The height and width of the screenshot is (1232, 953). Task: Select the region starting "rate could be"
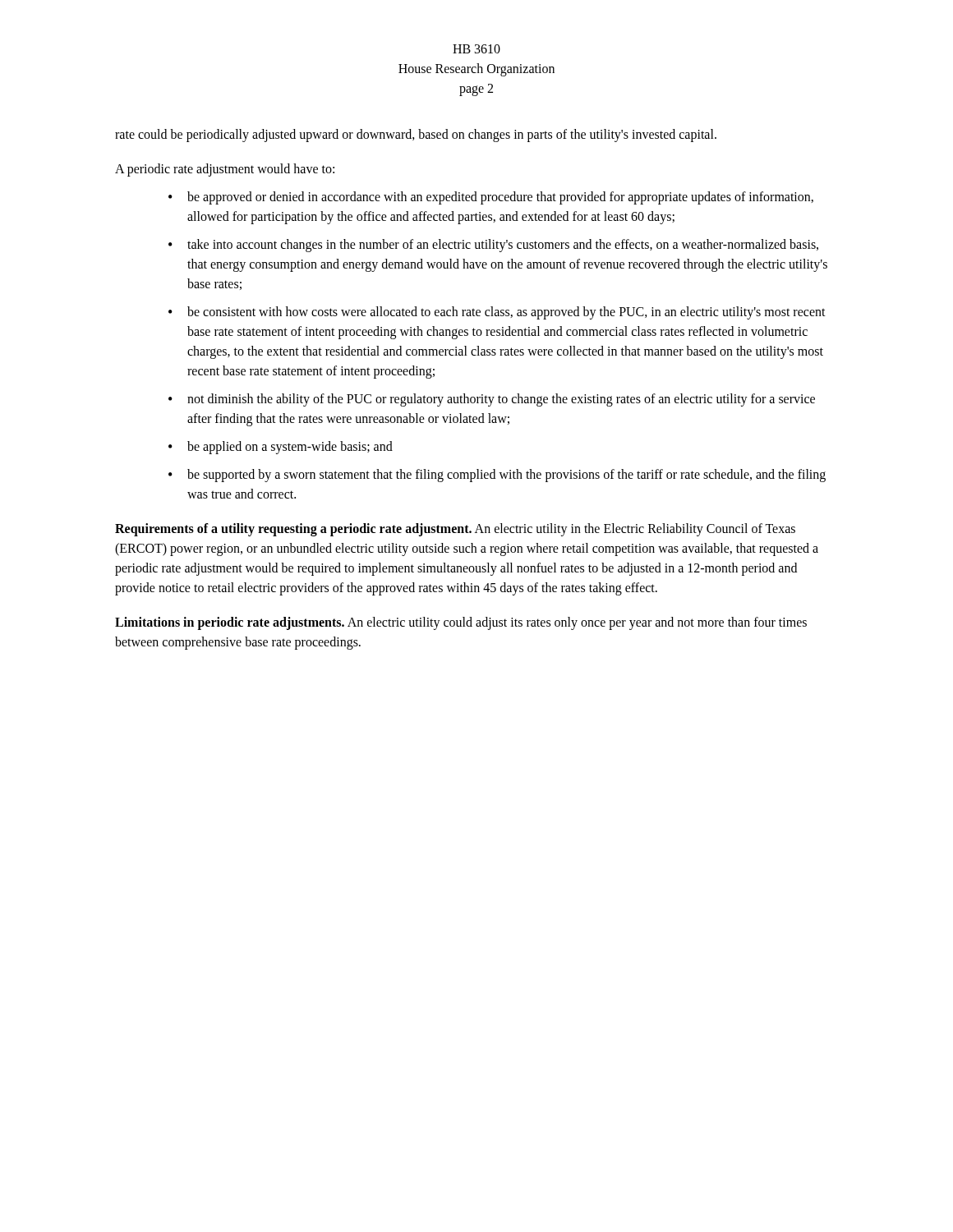point(416,134)
